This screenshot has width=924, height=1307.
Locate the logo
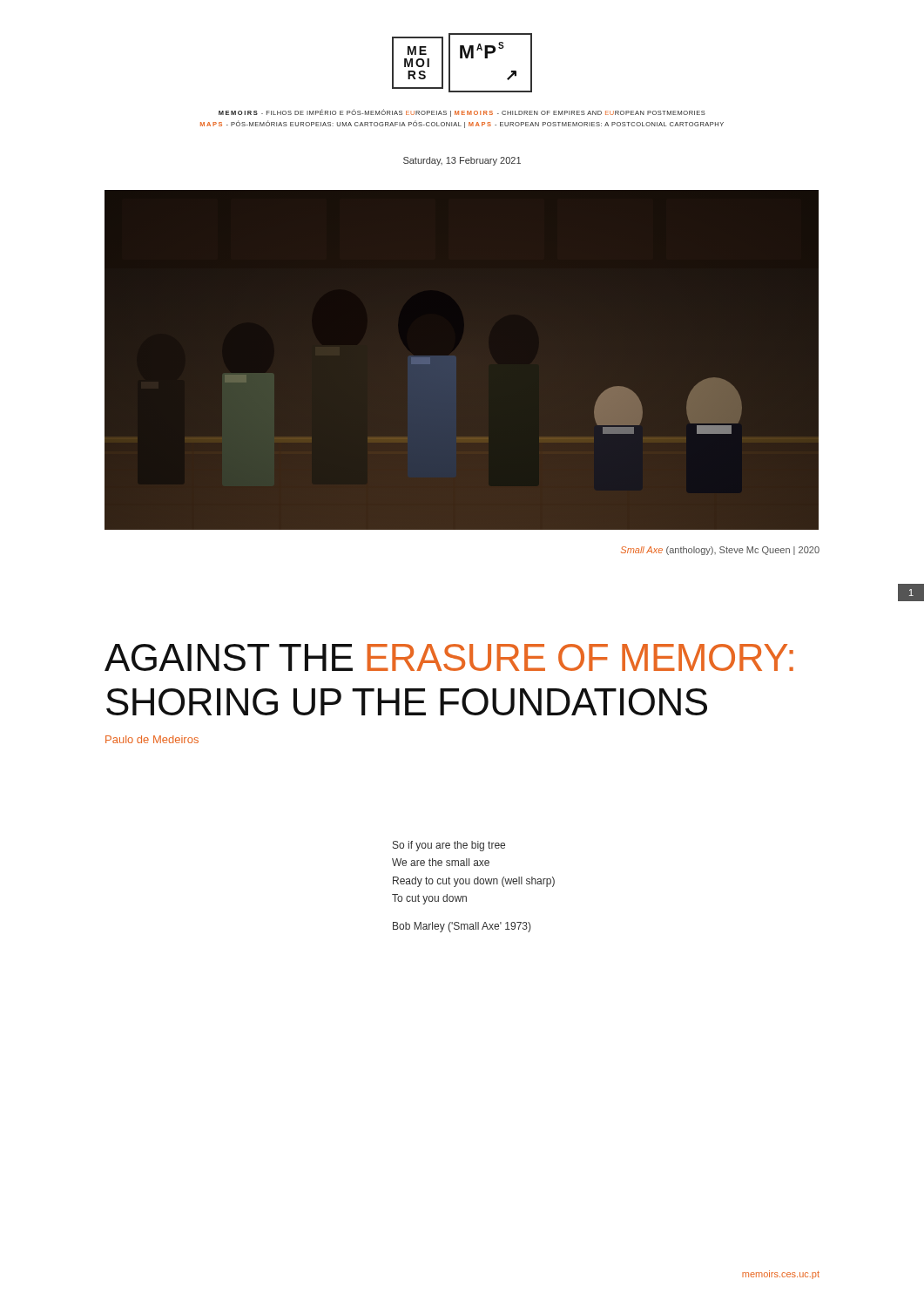tap(462, 82)
